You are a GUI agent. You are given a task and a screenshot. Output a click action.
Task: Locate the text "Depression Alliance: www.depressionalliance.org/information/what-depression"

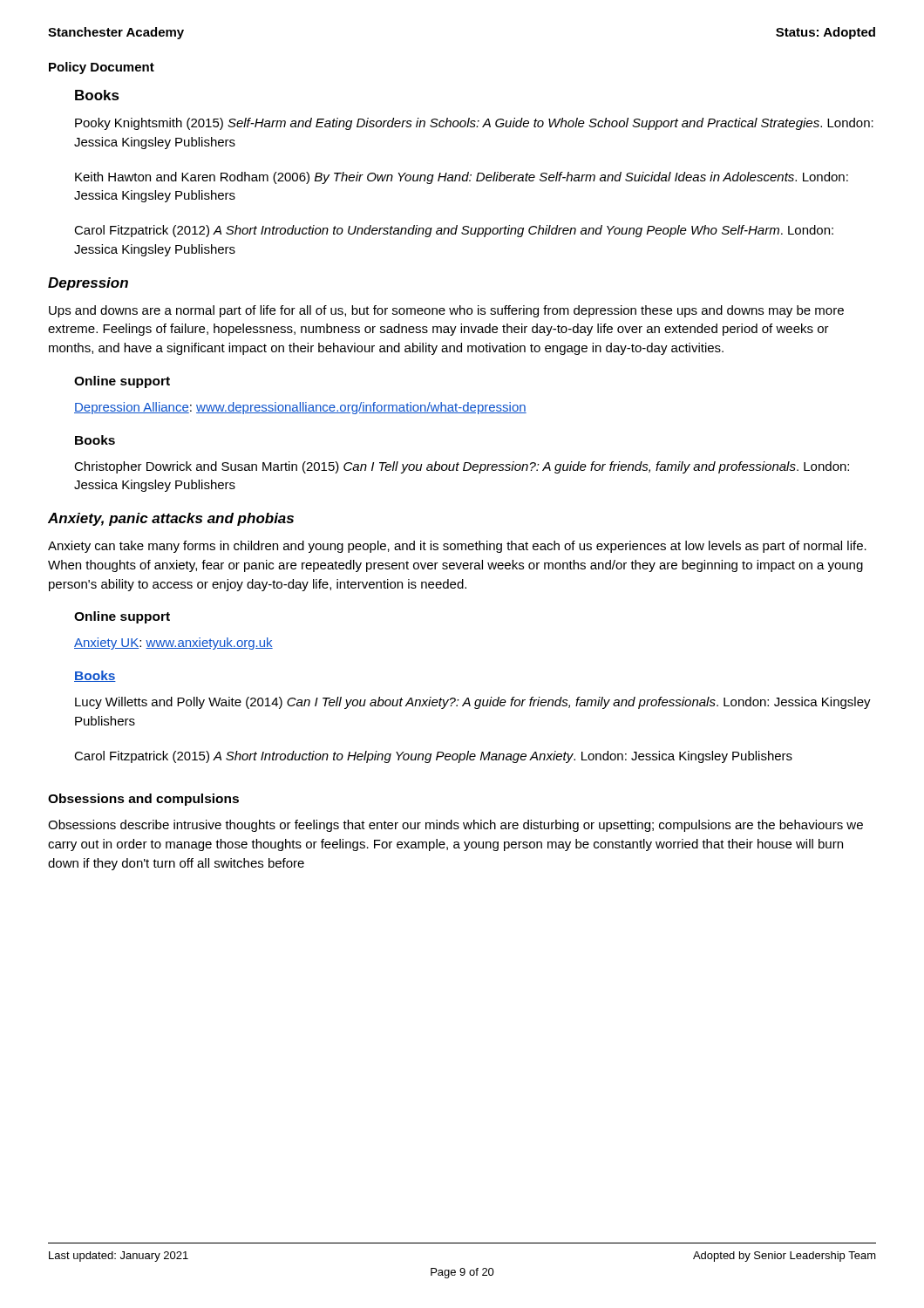pyautogui.click(x=300, y=407)
